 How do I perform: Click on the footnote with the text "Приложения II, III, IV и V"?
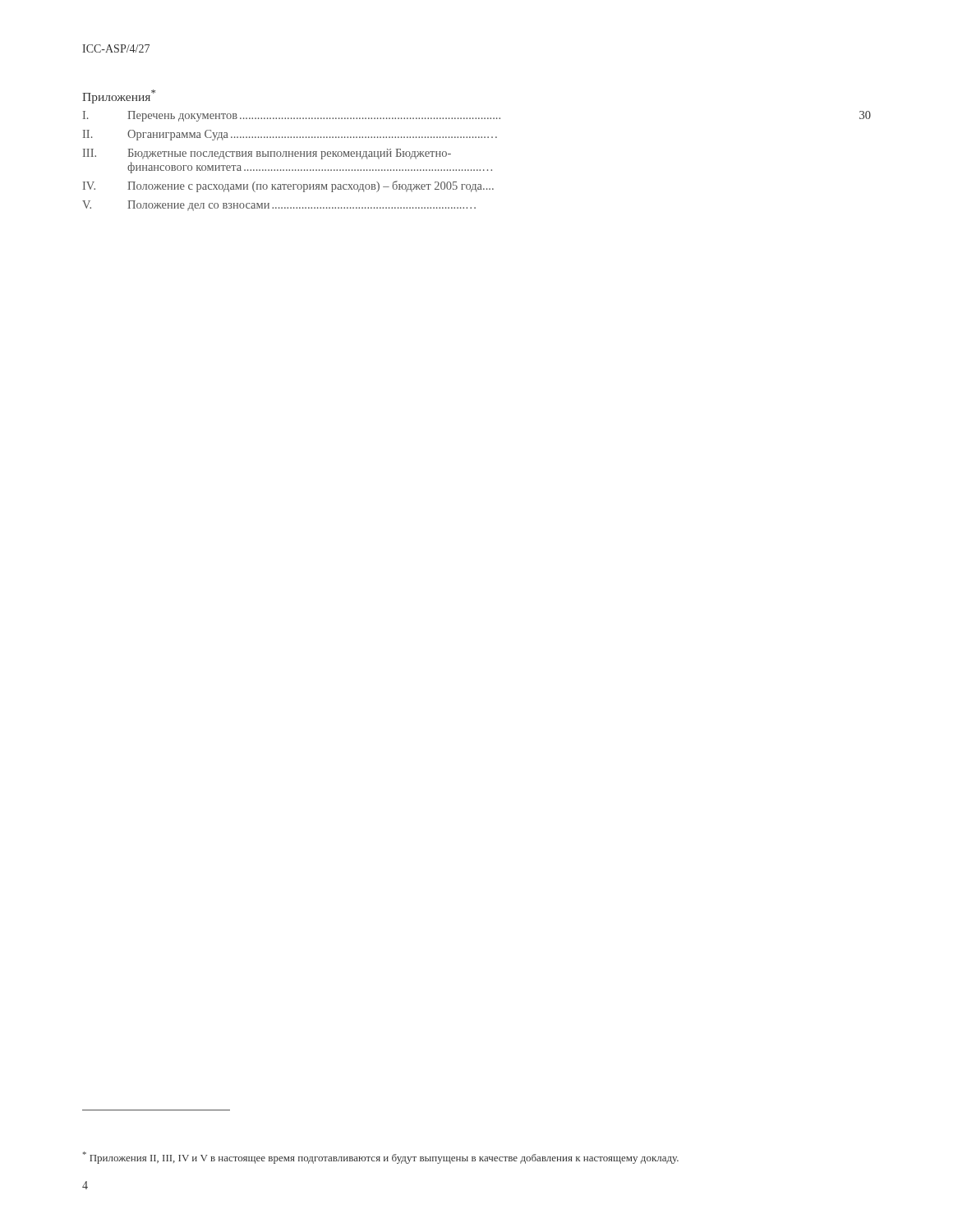381,1157
